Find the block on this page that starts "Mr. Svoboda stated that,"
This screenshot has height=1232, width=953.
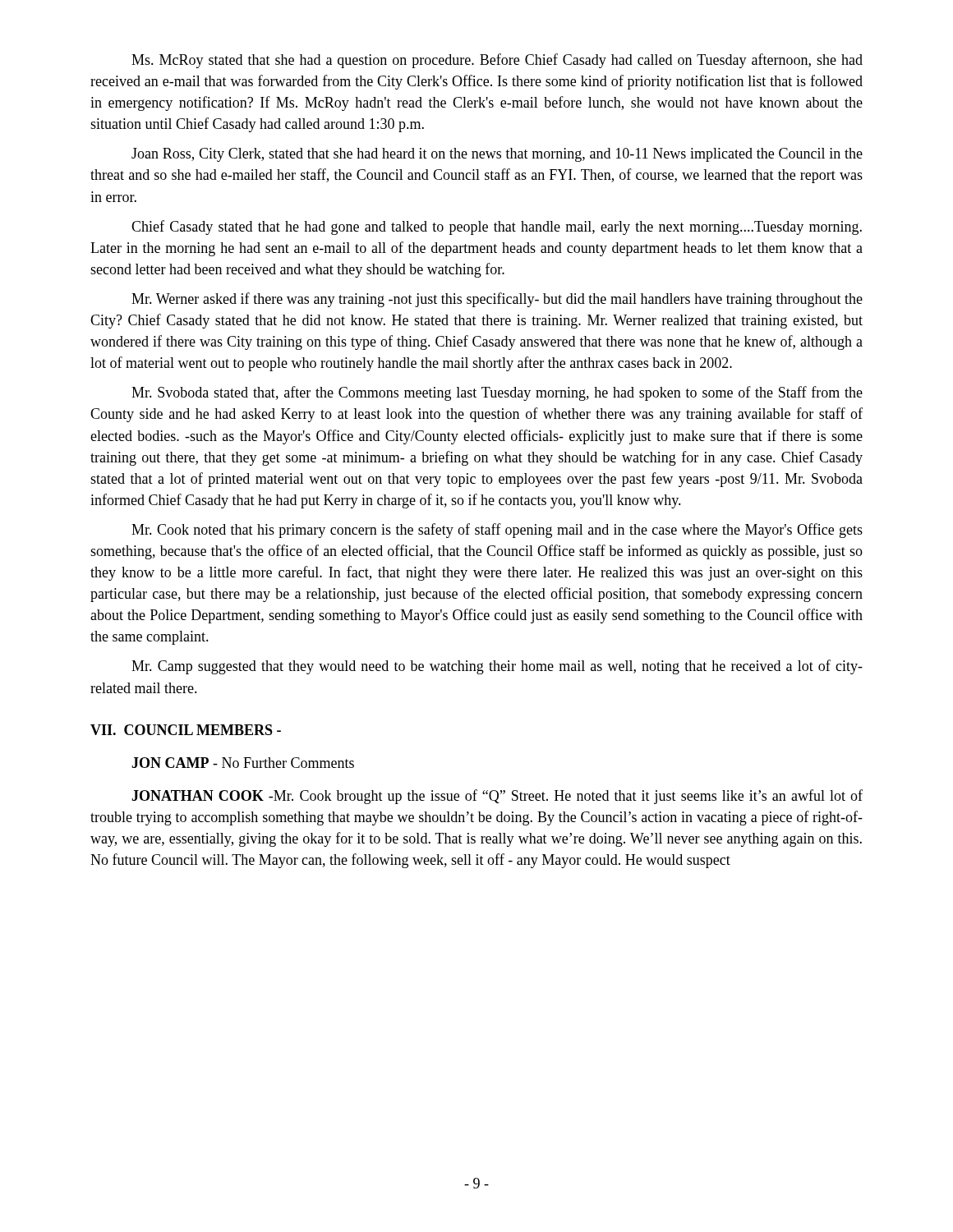tap(476, 446)
